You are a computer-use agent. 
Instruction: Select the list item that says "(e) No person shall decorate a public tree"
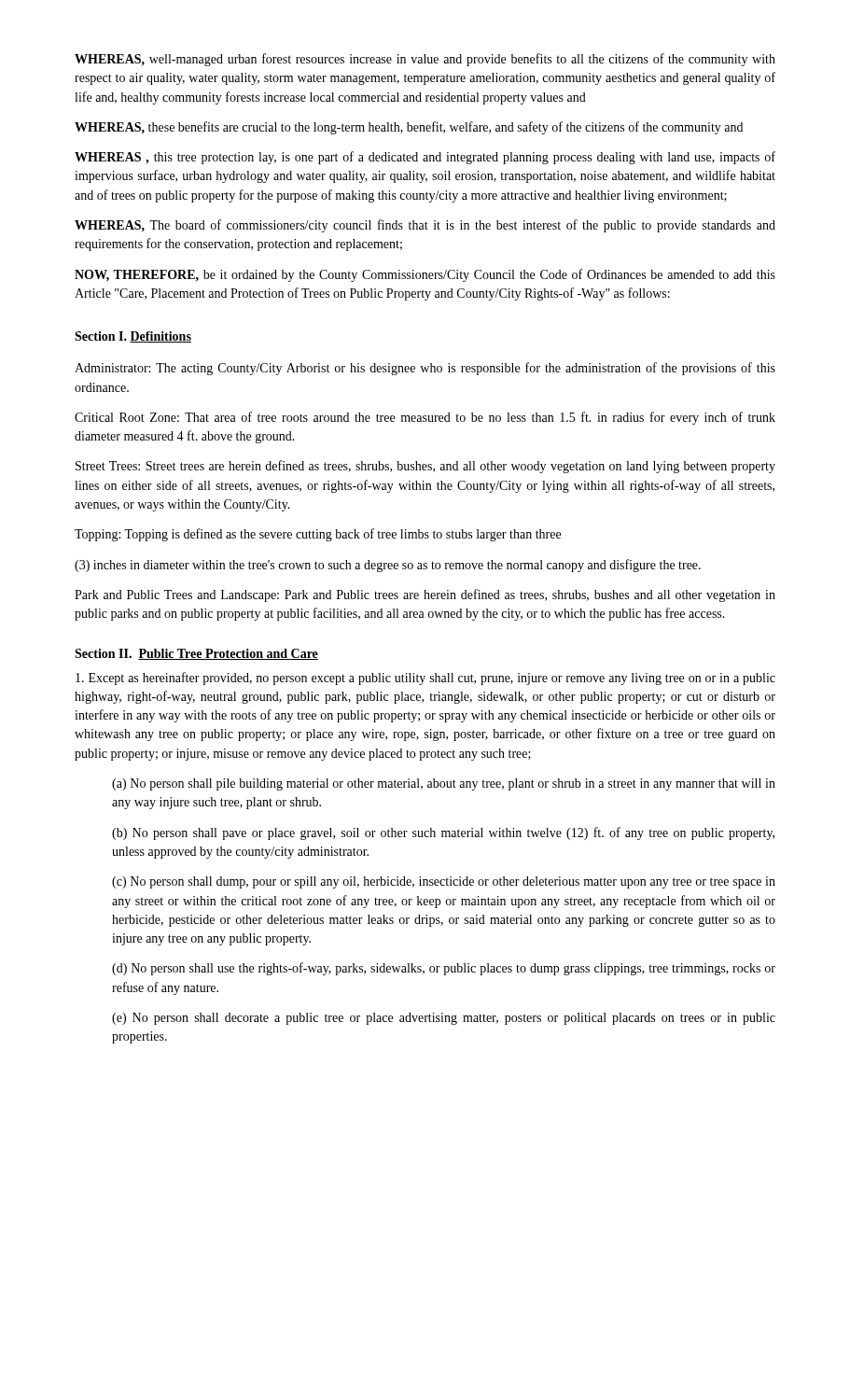(444, 1028)
